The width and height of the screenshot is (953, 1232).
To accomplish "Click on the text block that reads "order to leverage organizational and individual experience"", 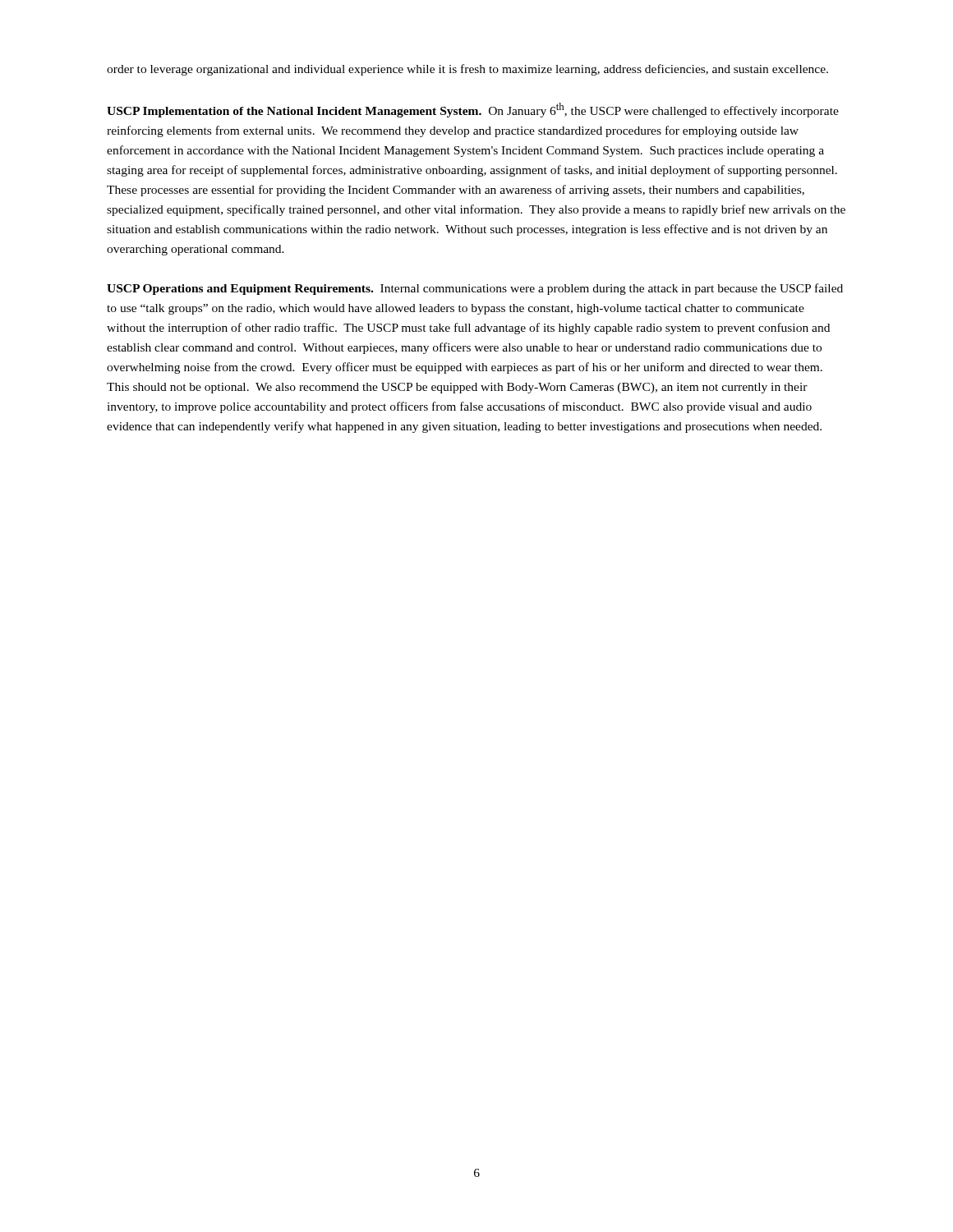I will 476,69.
